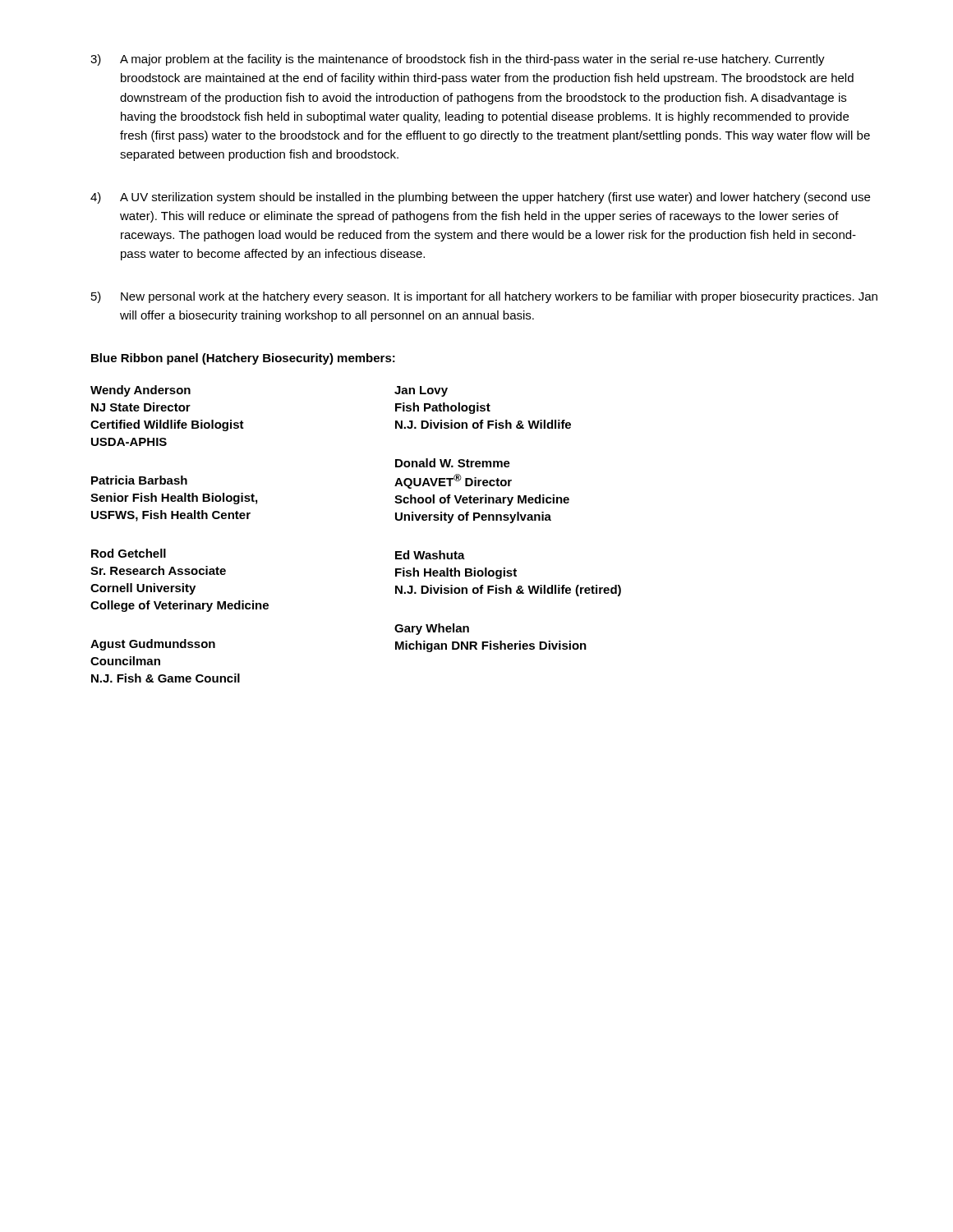Locate the text block that reads "Patricia Barbash Senior Fish Health Biologist, USFWS,"
953x1232 pixels.
(x=242, y=497)
